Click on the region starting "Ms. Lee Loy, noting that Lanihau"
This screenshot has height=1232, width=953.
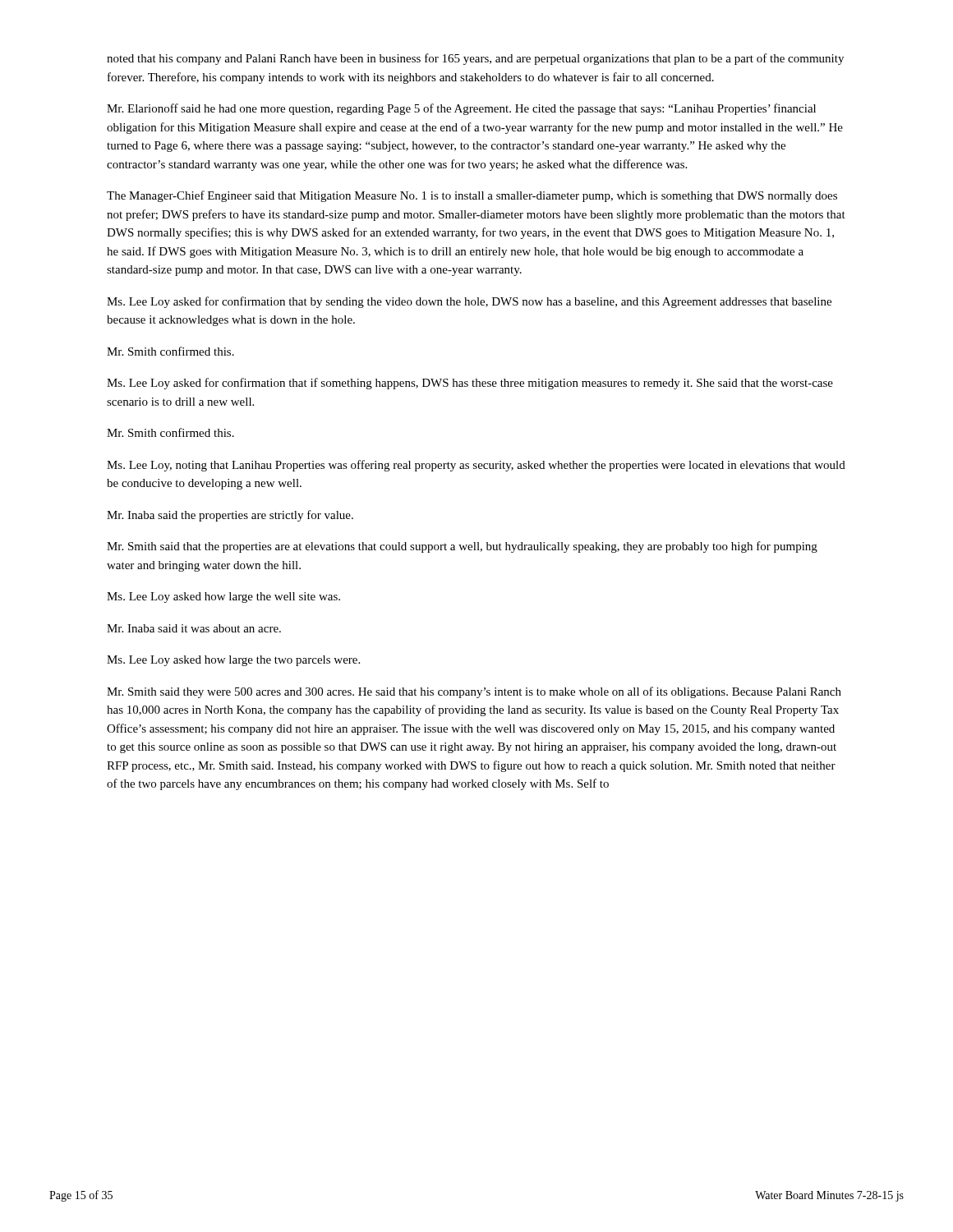[476, 474]
